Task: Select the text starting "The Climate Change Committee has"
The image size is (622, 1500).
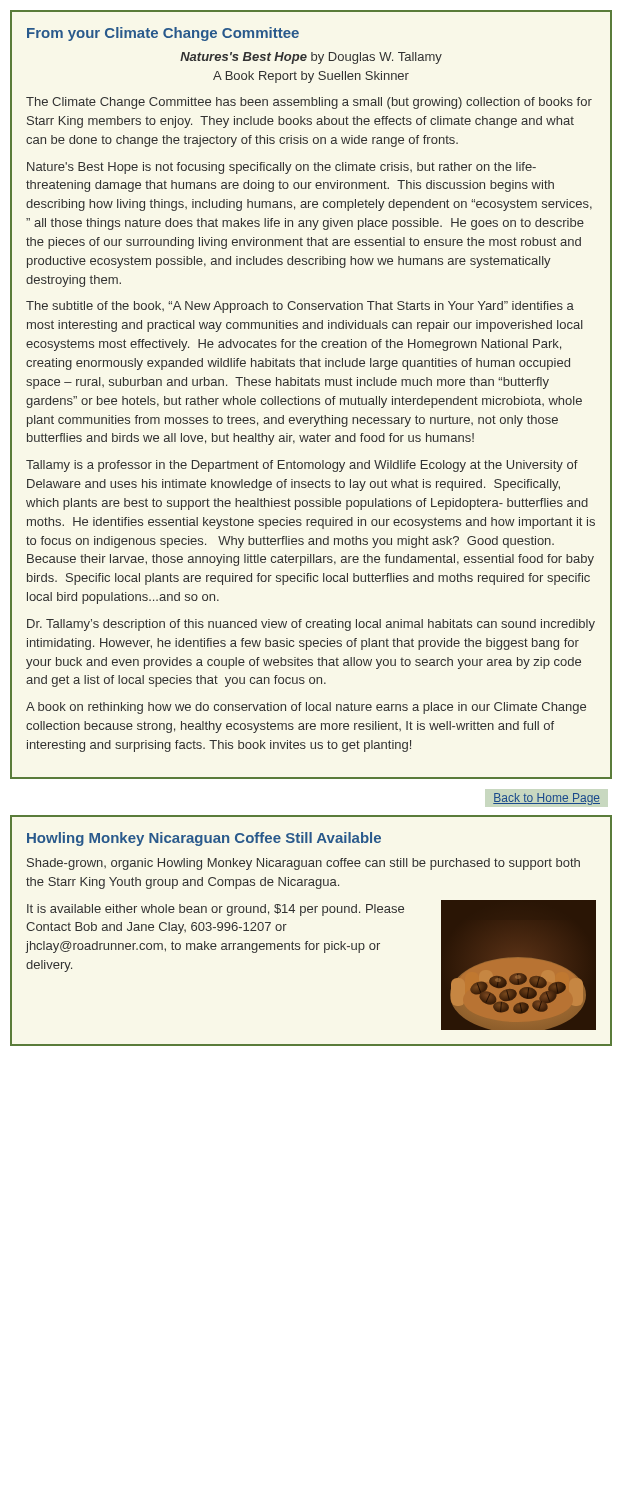Action: (309, 120)
